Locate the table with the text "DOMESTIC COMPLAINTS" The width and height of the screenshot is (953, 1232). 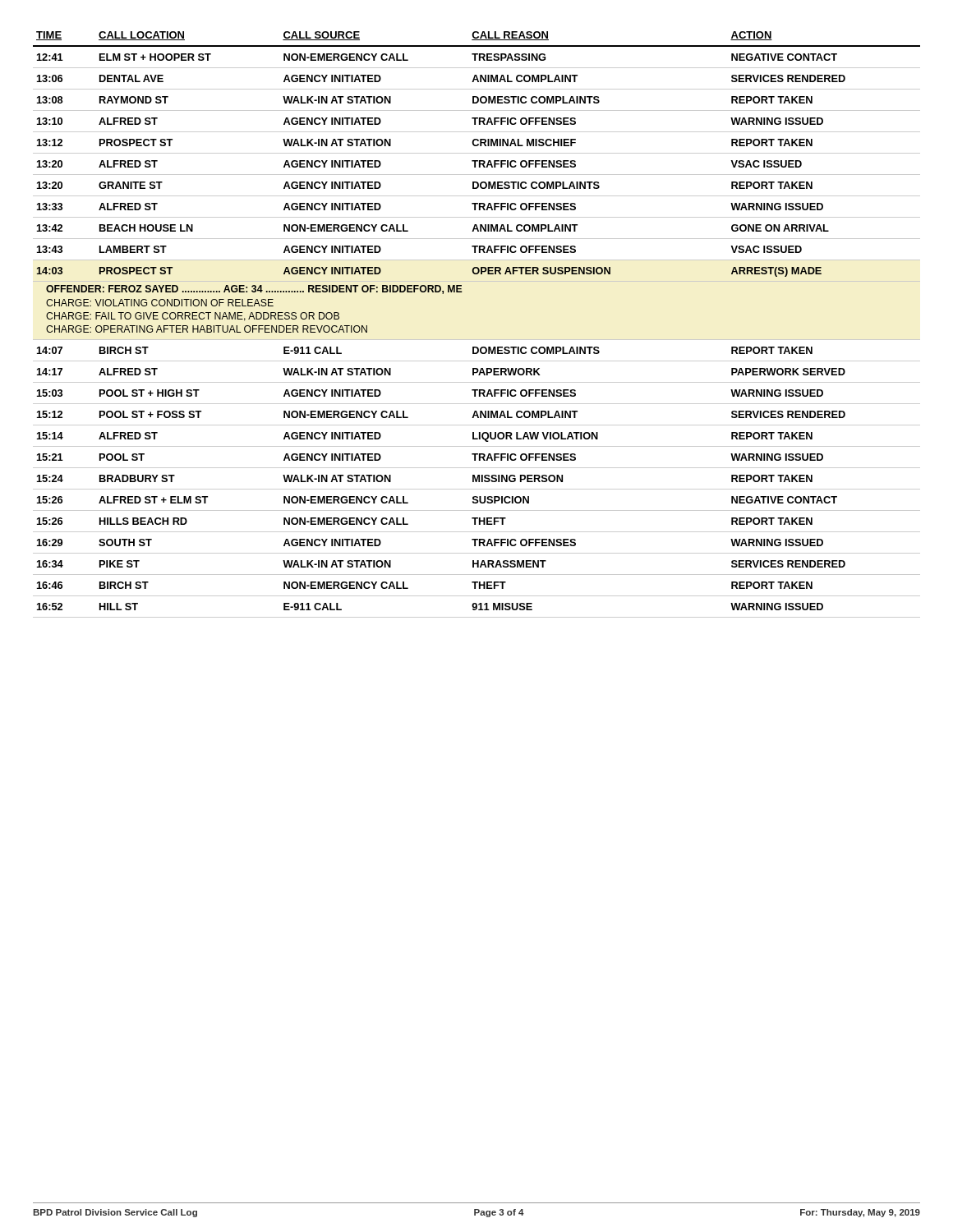click(476, 321)
